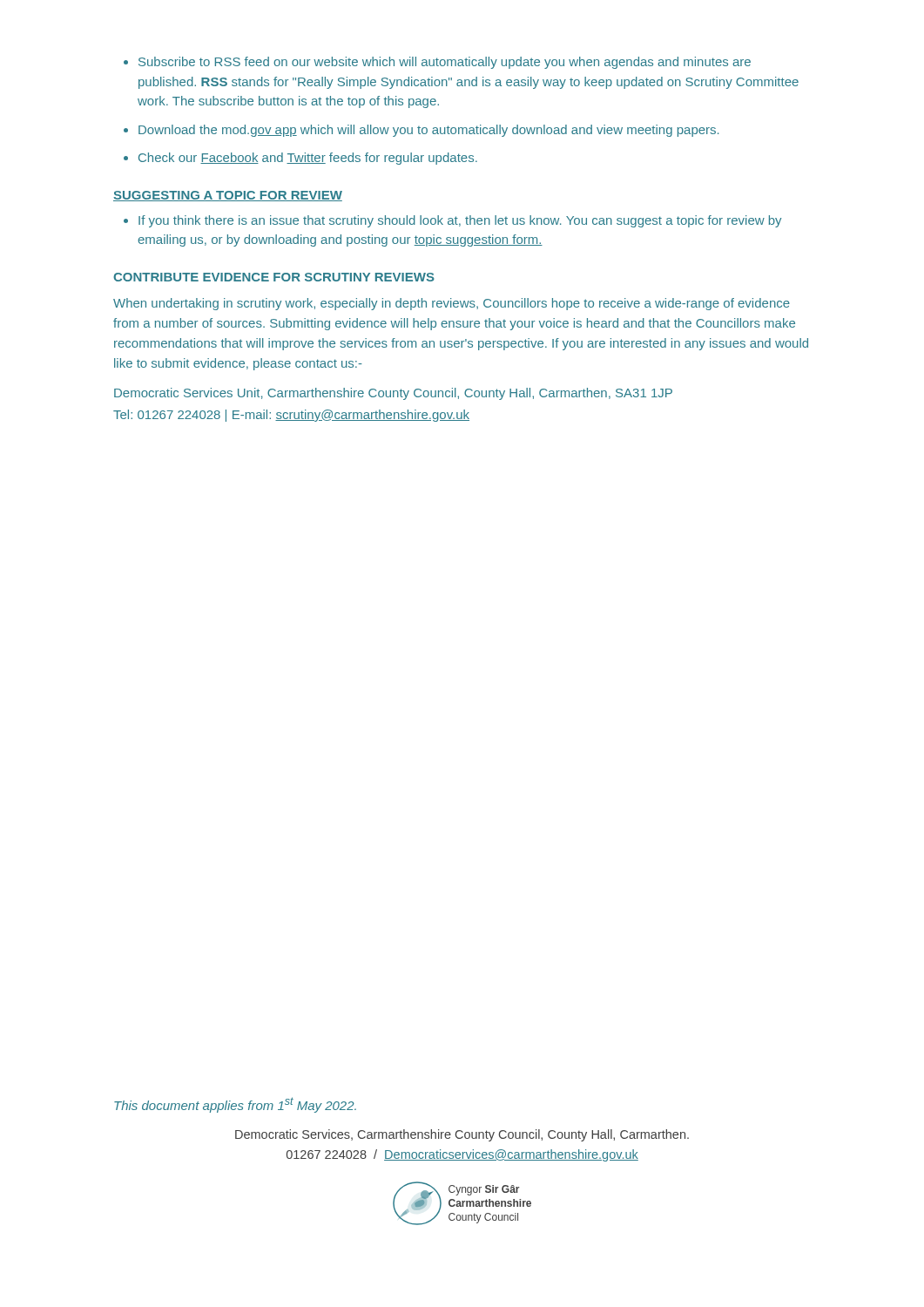Navigate to the passage starting "This document applies from 1st May"

(x=235, y=1104)
